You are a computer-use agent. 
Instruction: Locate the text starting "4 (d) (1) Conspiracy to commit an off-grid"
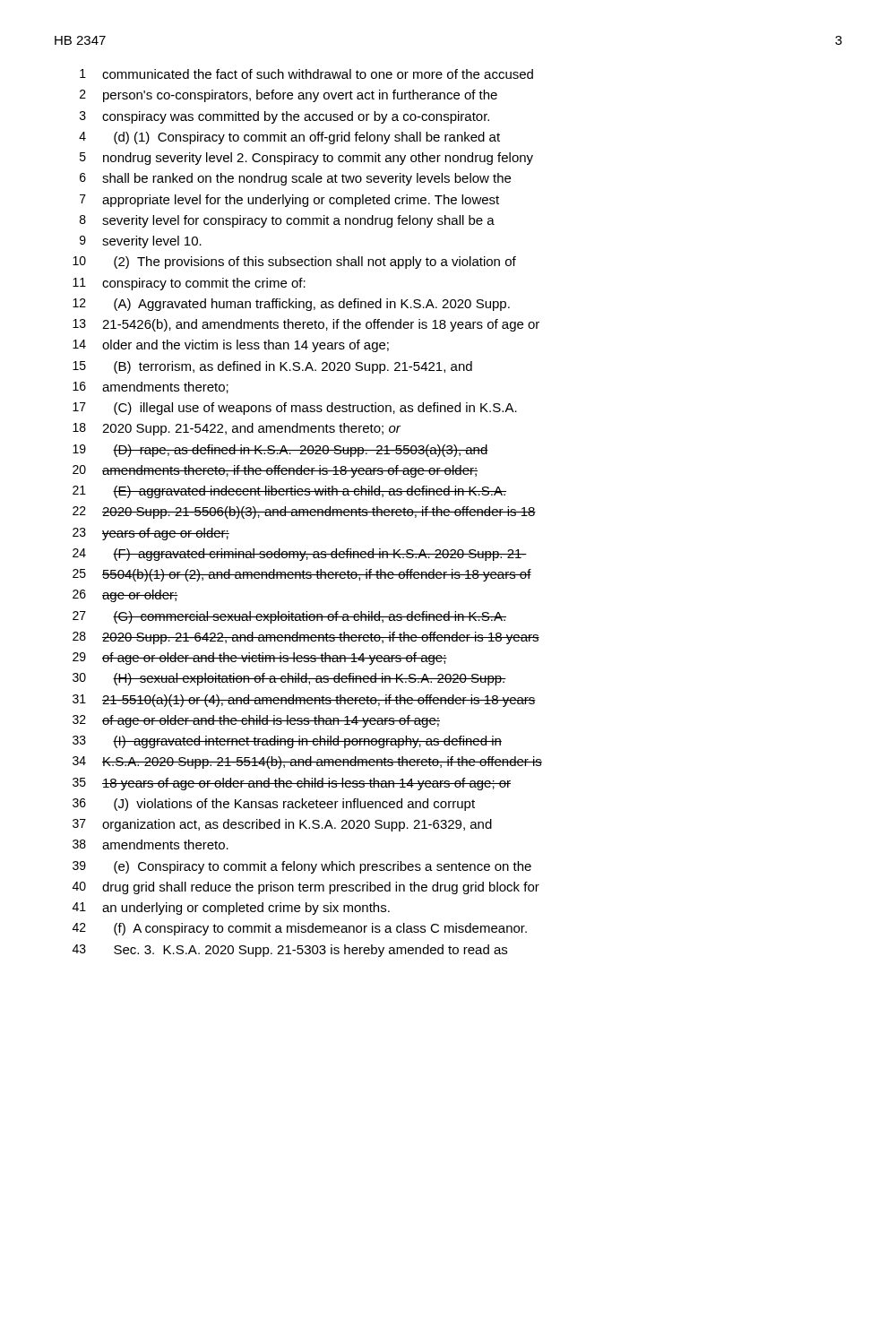448,189
